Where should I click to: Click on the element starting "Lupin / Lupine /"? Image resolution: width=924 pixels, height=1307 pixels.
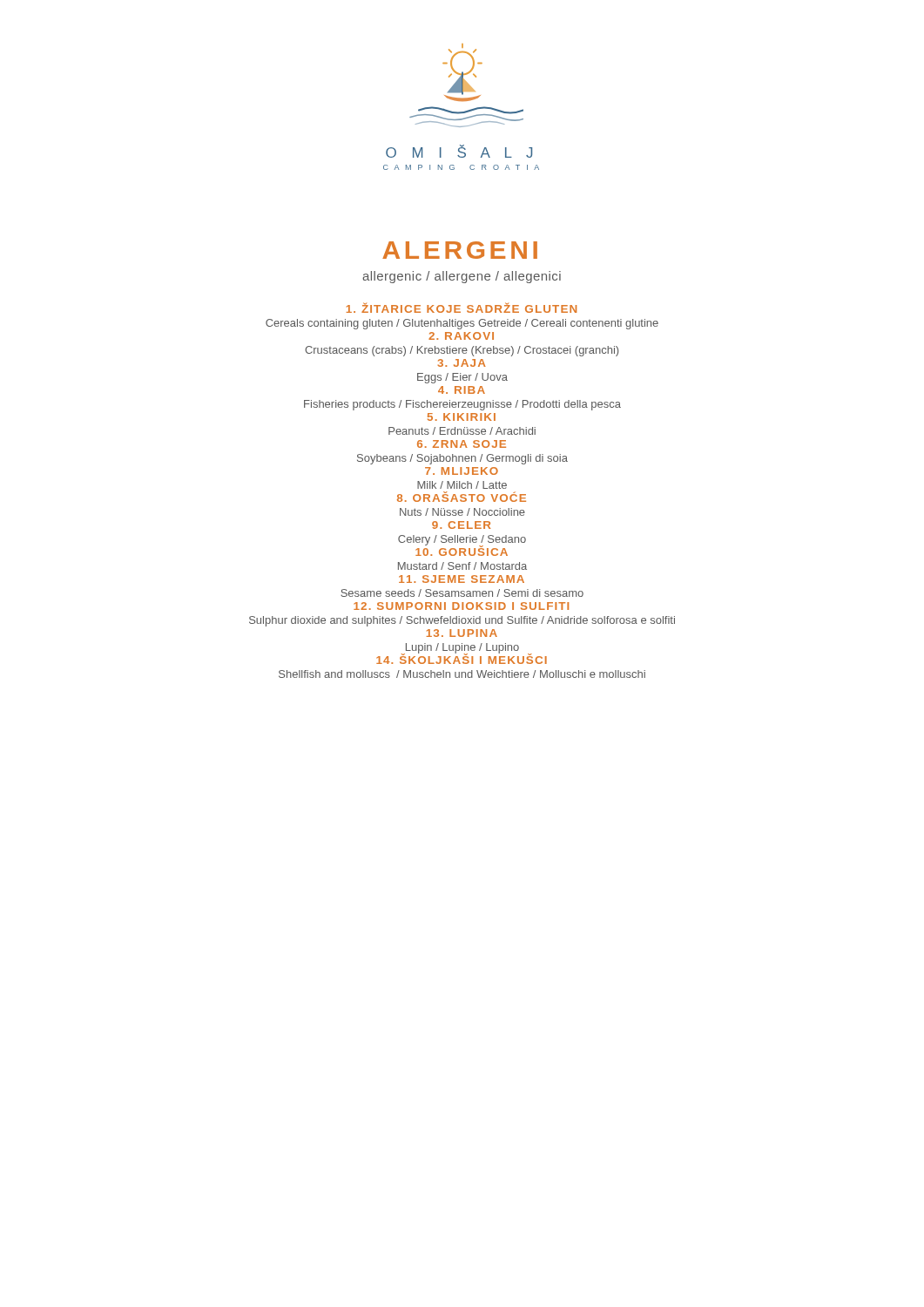coord(462,647)
